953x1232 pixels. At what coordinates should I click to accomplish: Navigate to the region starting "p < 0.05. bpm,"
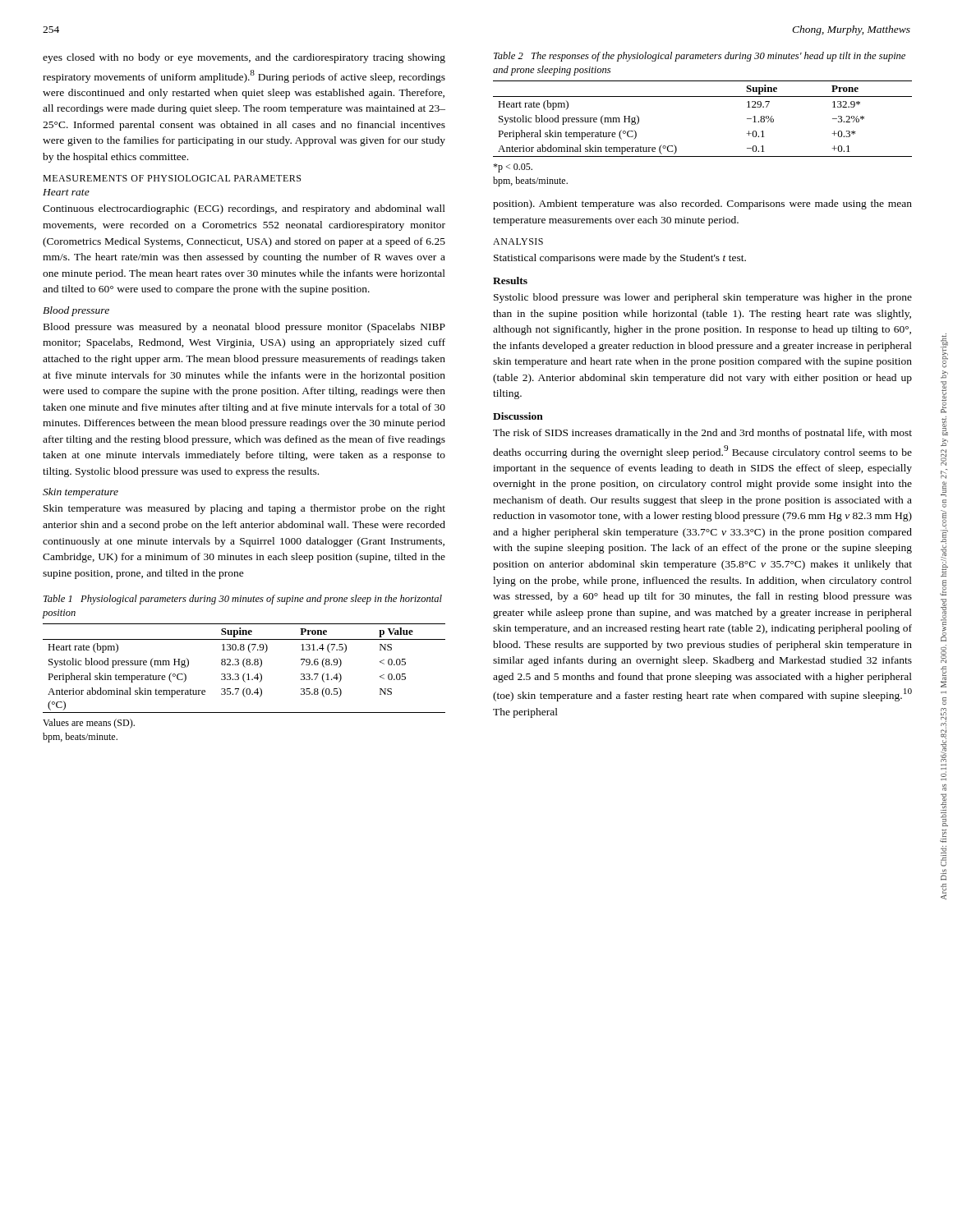(x=531, y=173)
